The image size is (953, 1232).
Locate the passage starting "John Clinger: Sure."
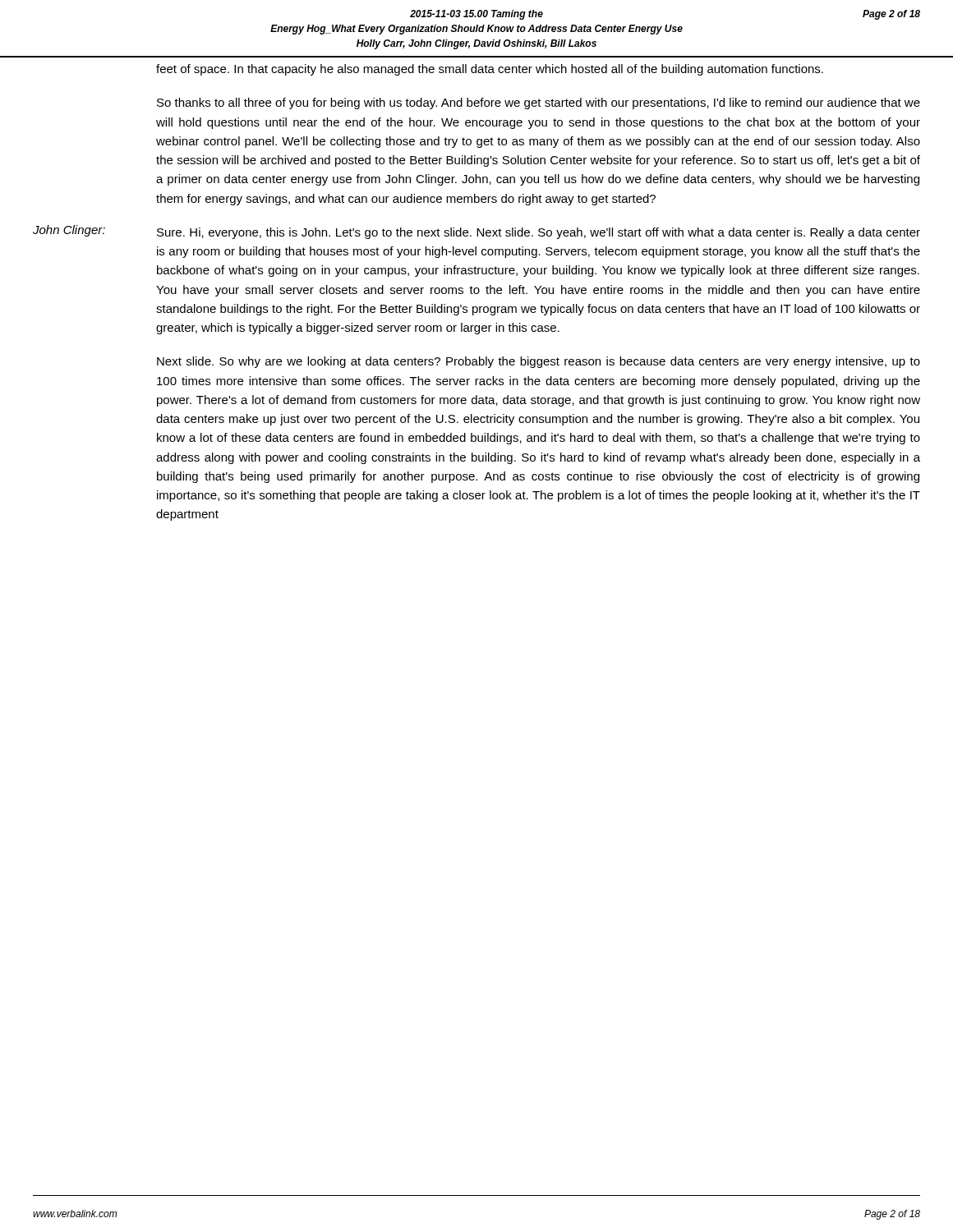(x=476, y=280)
